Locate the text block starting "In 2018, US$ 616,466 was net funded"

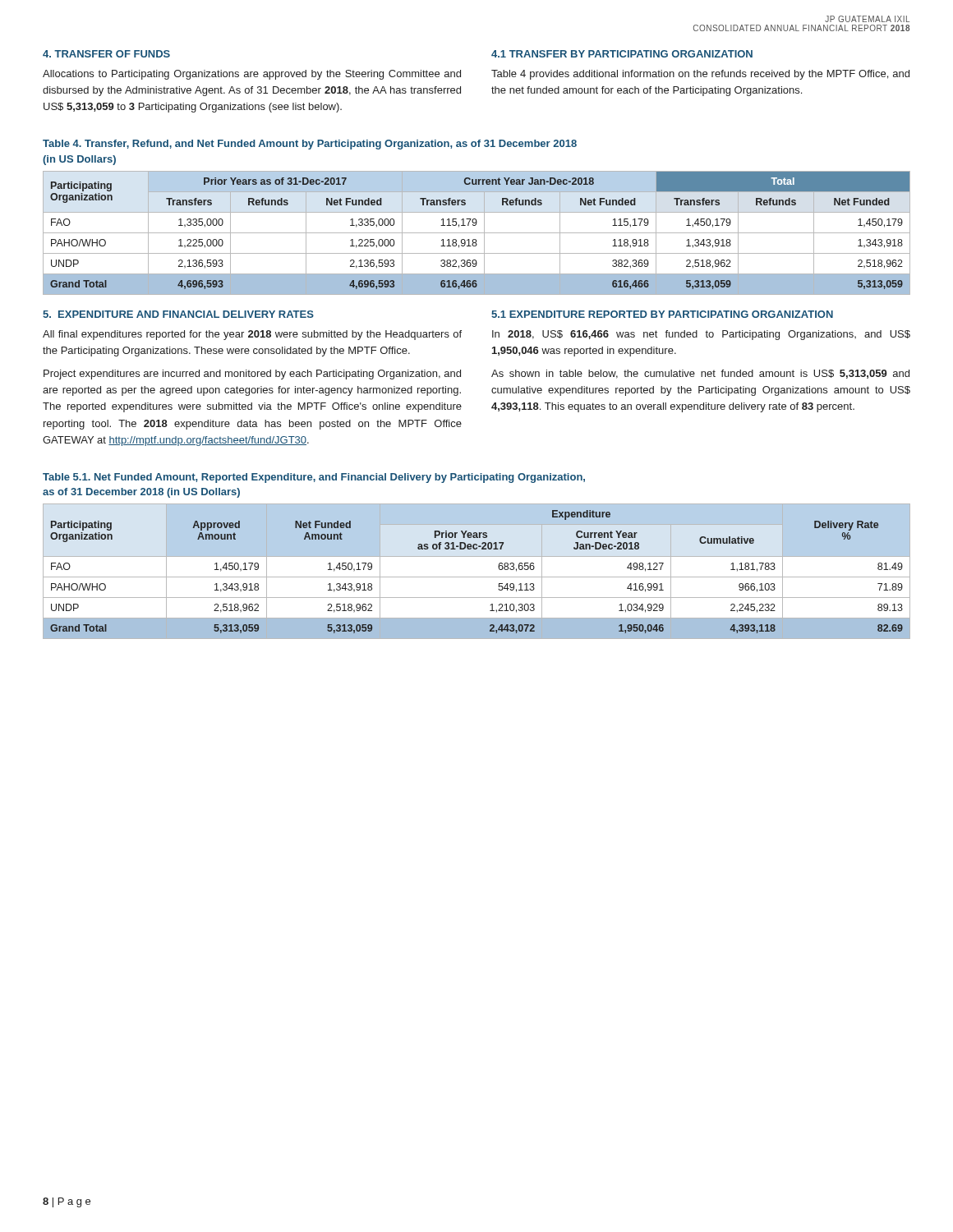[x=701, y=342]
